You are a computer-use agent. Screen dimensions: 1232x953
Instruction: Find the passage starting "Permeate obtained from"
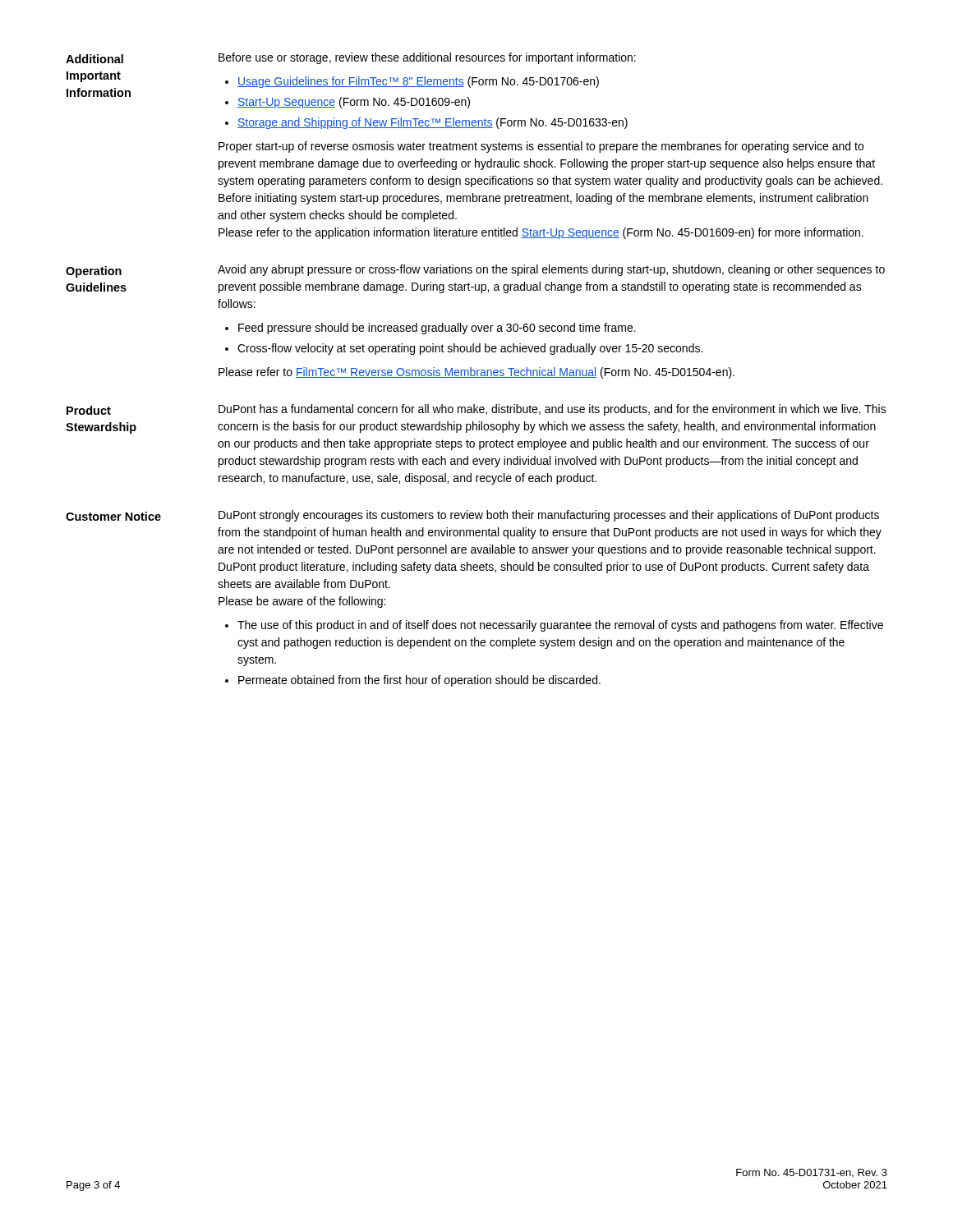(x=419, y=680)
